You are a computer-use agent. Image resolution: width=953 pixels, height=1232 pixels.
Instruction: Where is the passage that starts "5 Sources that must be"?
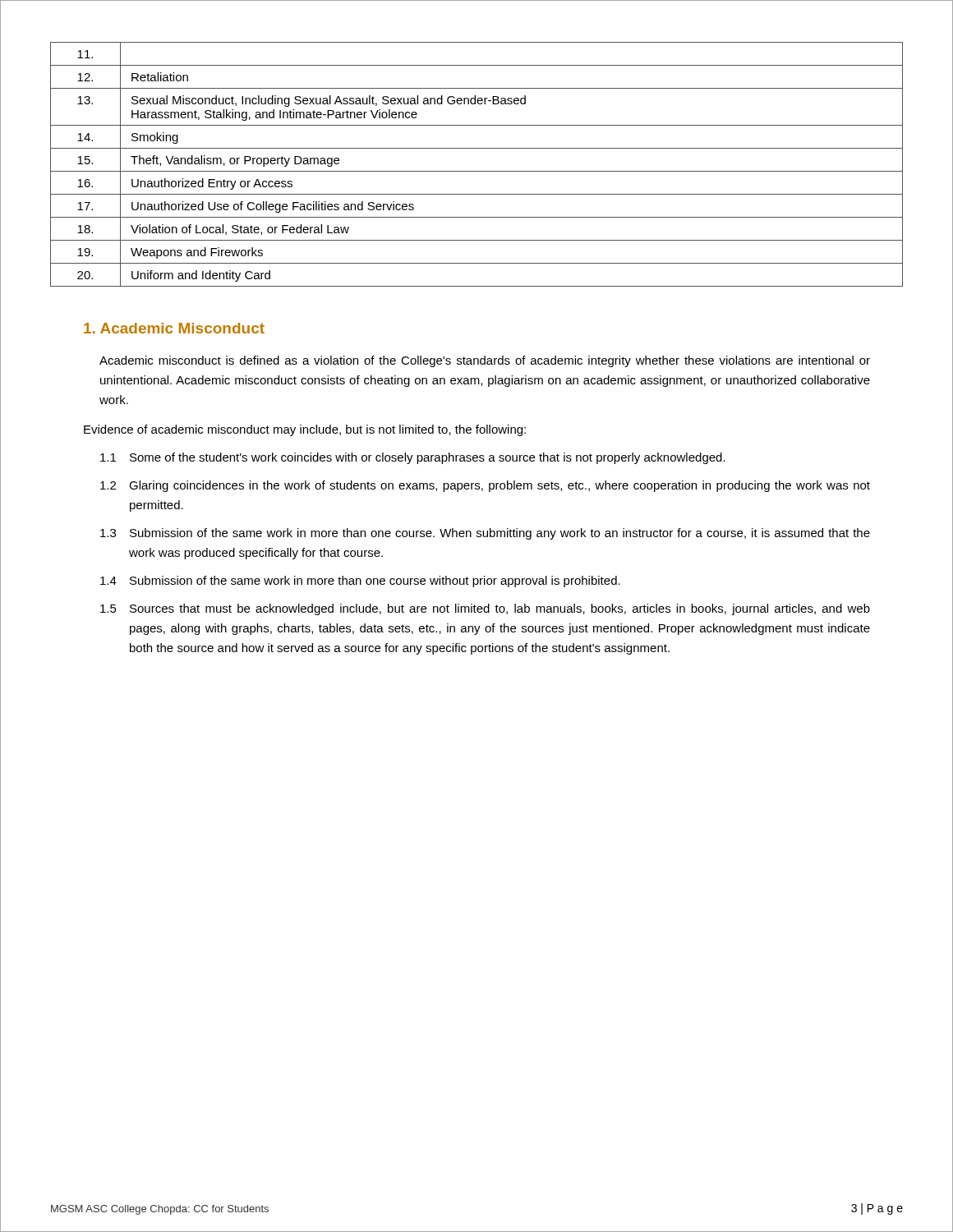coord(485,628)
